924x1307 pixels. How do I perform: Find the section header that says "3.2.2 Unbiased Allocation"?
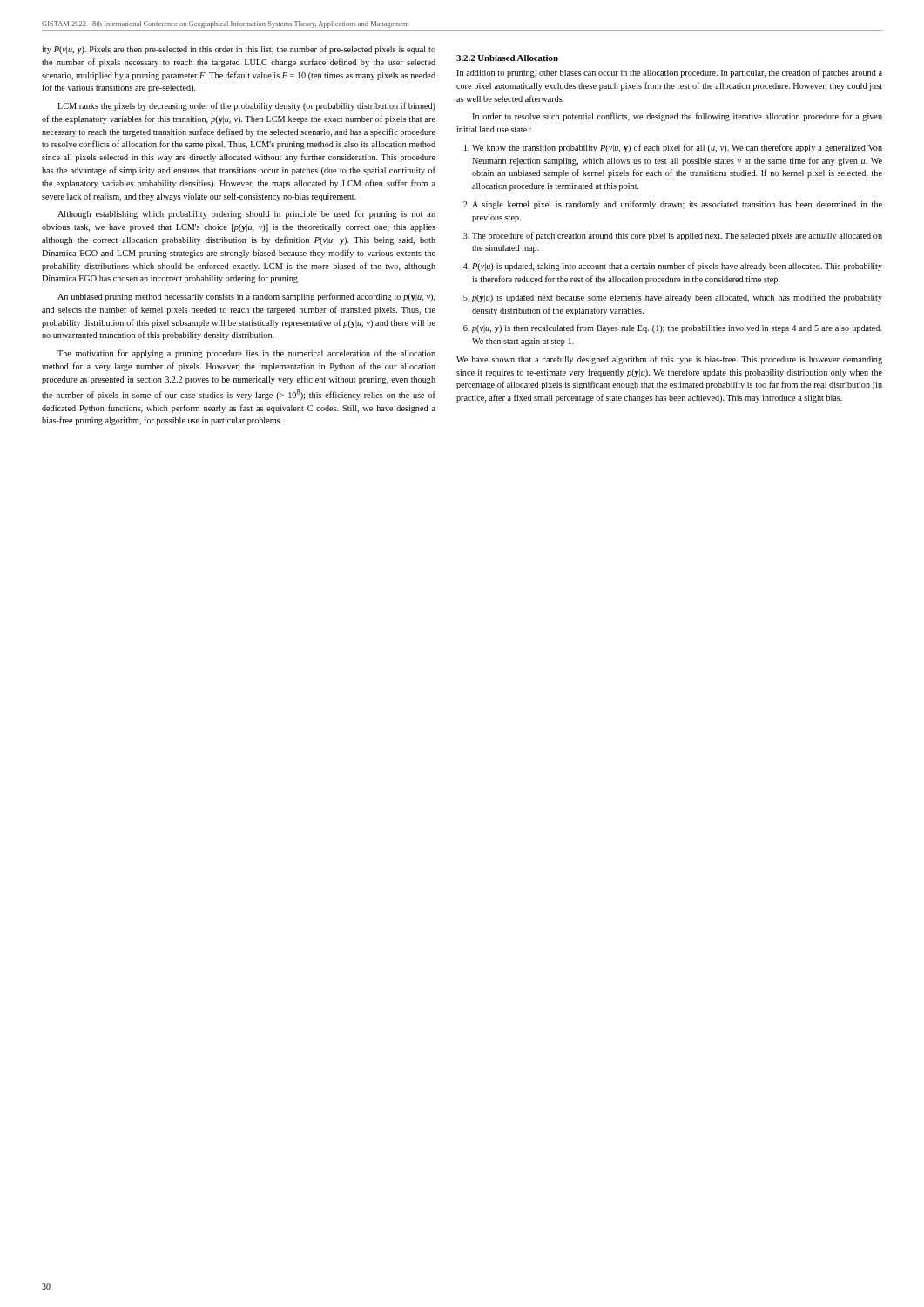(x=507, y=58)
